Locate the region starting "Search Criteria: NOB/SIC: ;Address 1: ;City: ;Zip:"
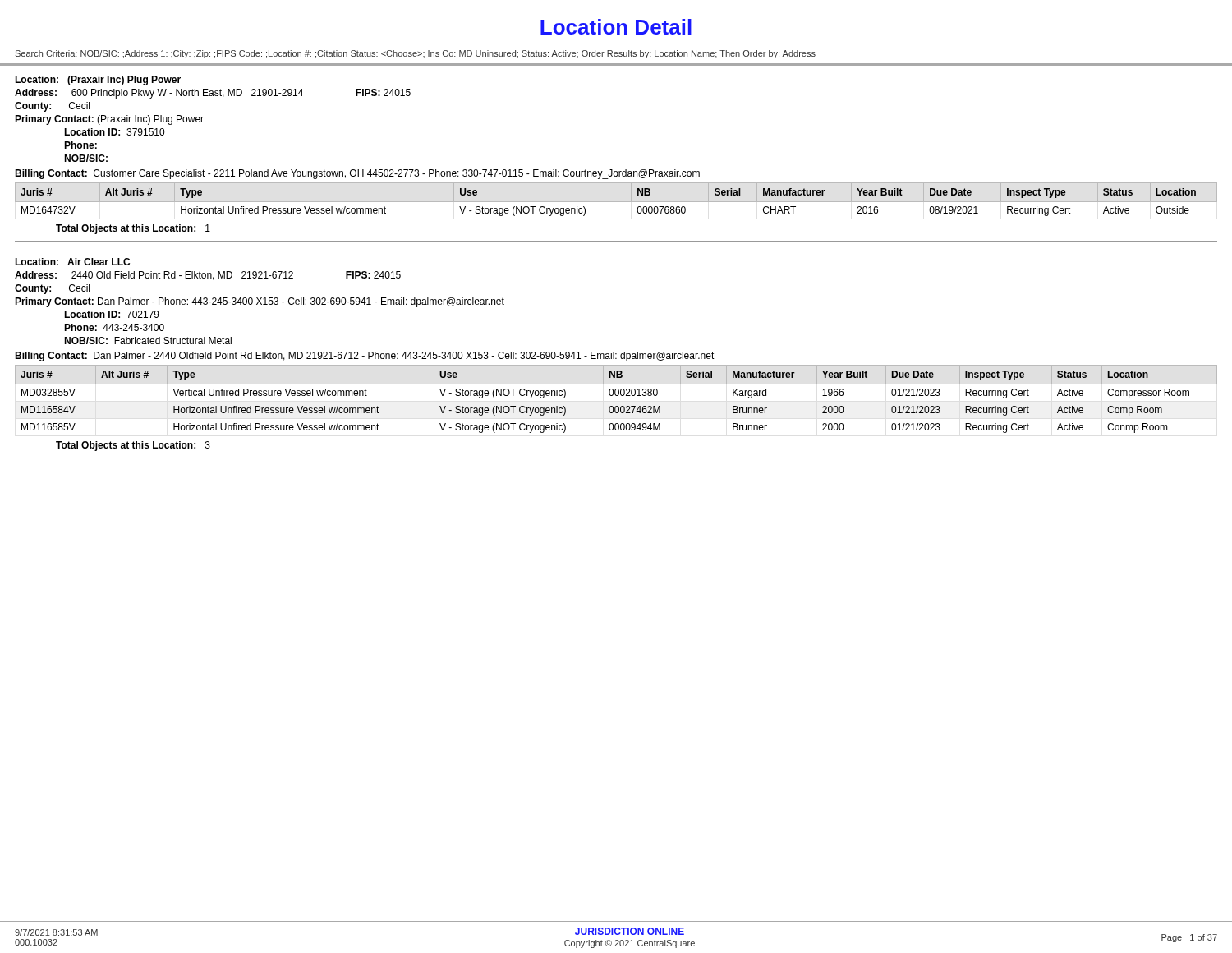Image resolution: width=1232 pixels, height=953 pixels. click(x=415, y=53)
